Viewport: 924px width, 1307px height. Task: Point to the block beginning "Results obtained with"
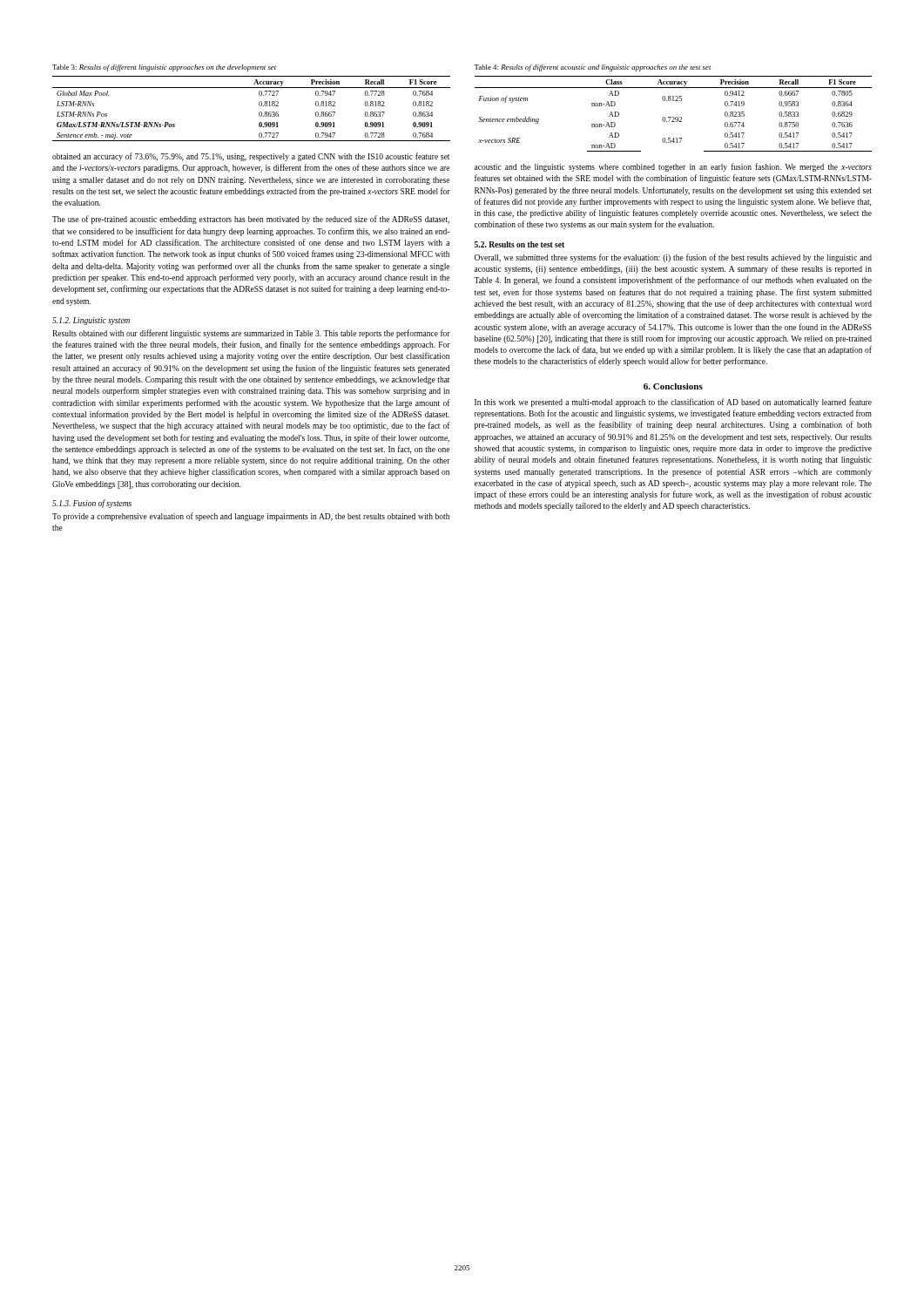click(251, 409)
